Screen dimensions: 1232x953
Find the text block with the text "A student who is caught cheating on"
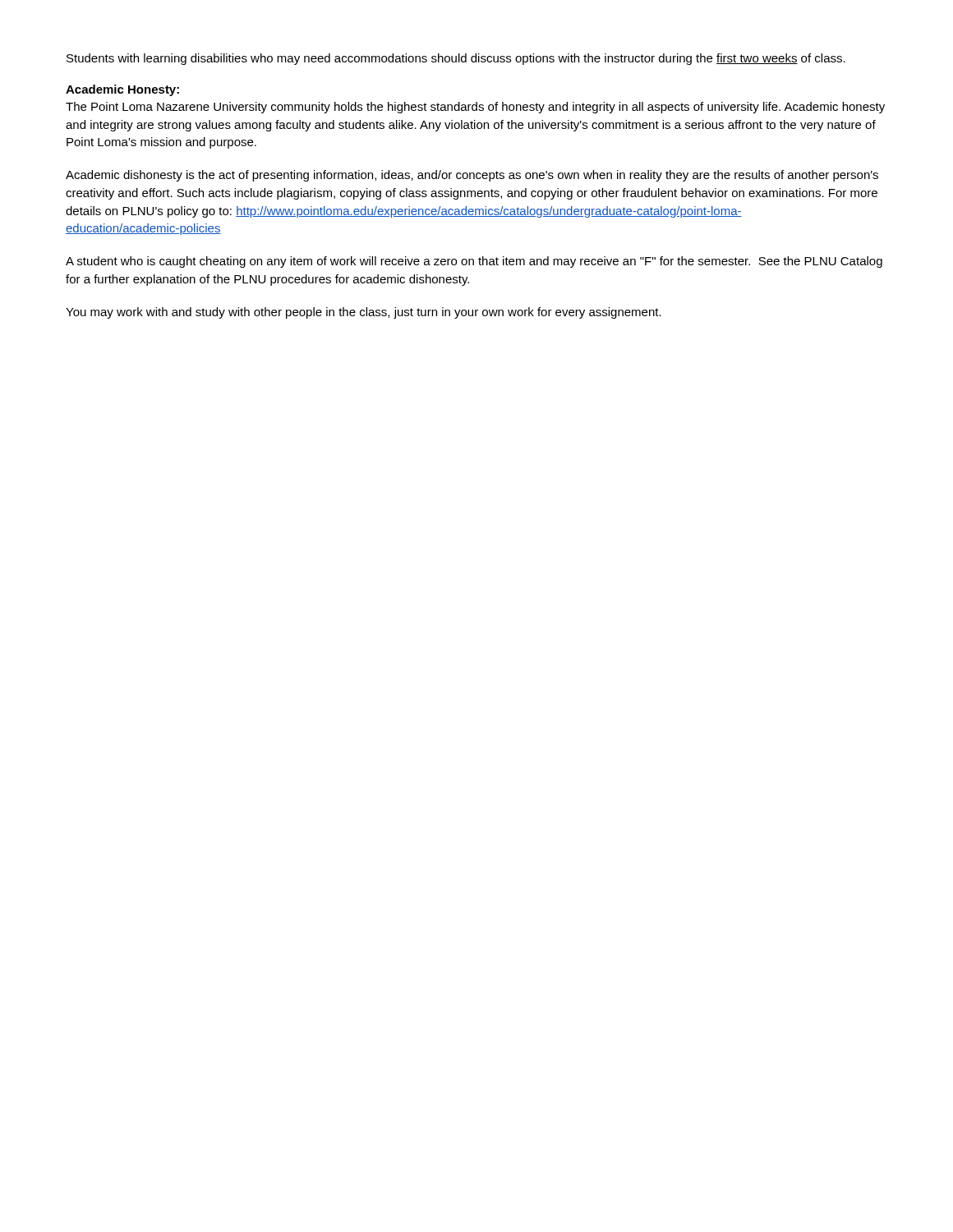(x=474, y=270)
